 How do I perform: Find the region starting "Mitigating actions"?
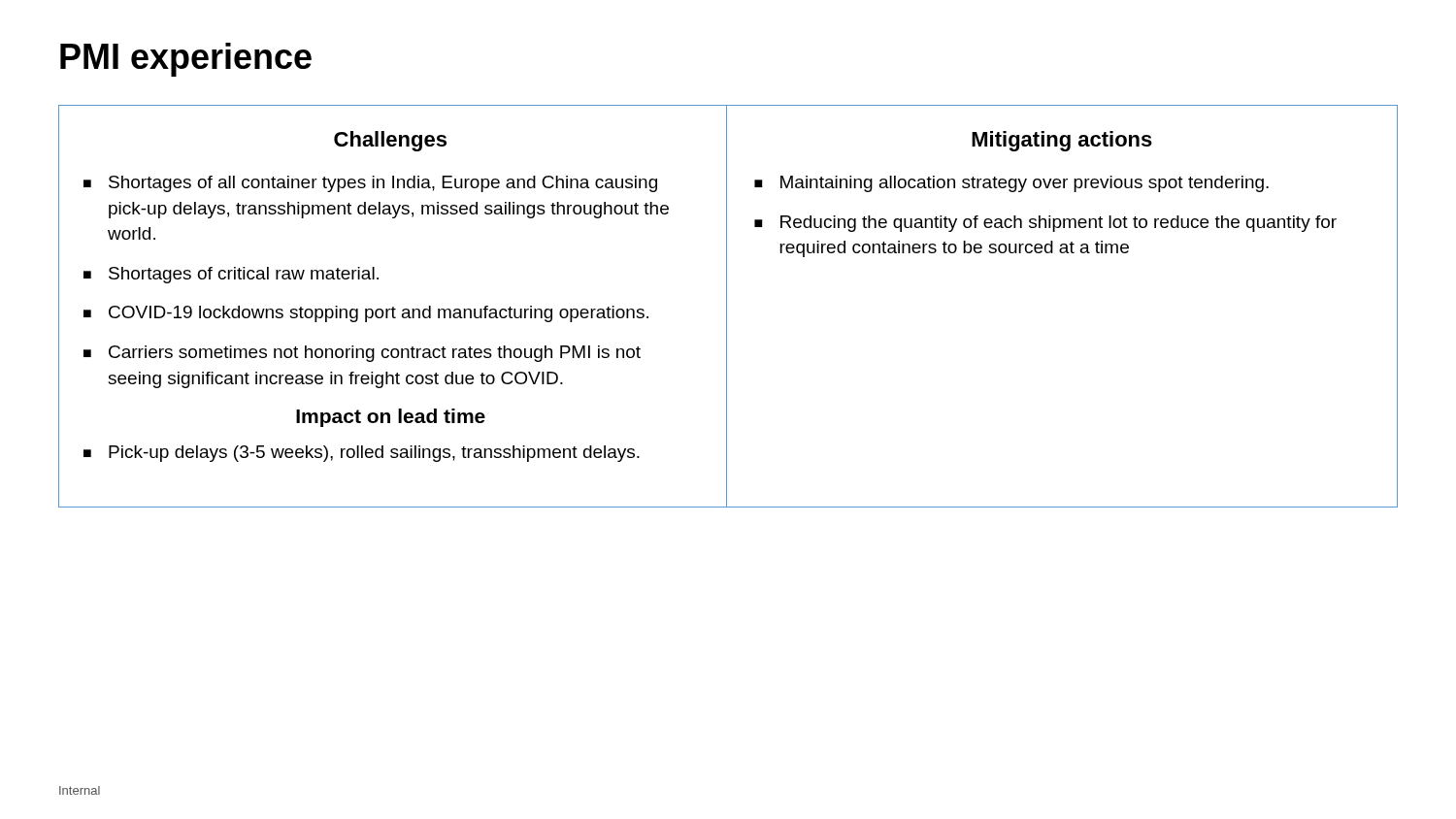click(x=1062, y=139)
